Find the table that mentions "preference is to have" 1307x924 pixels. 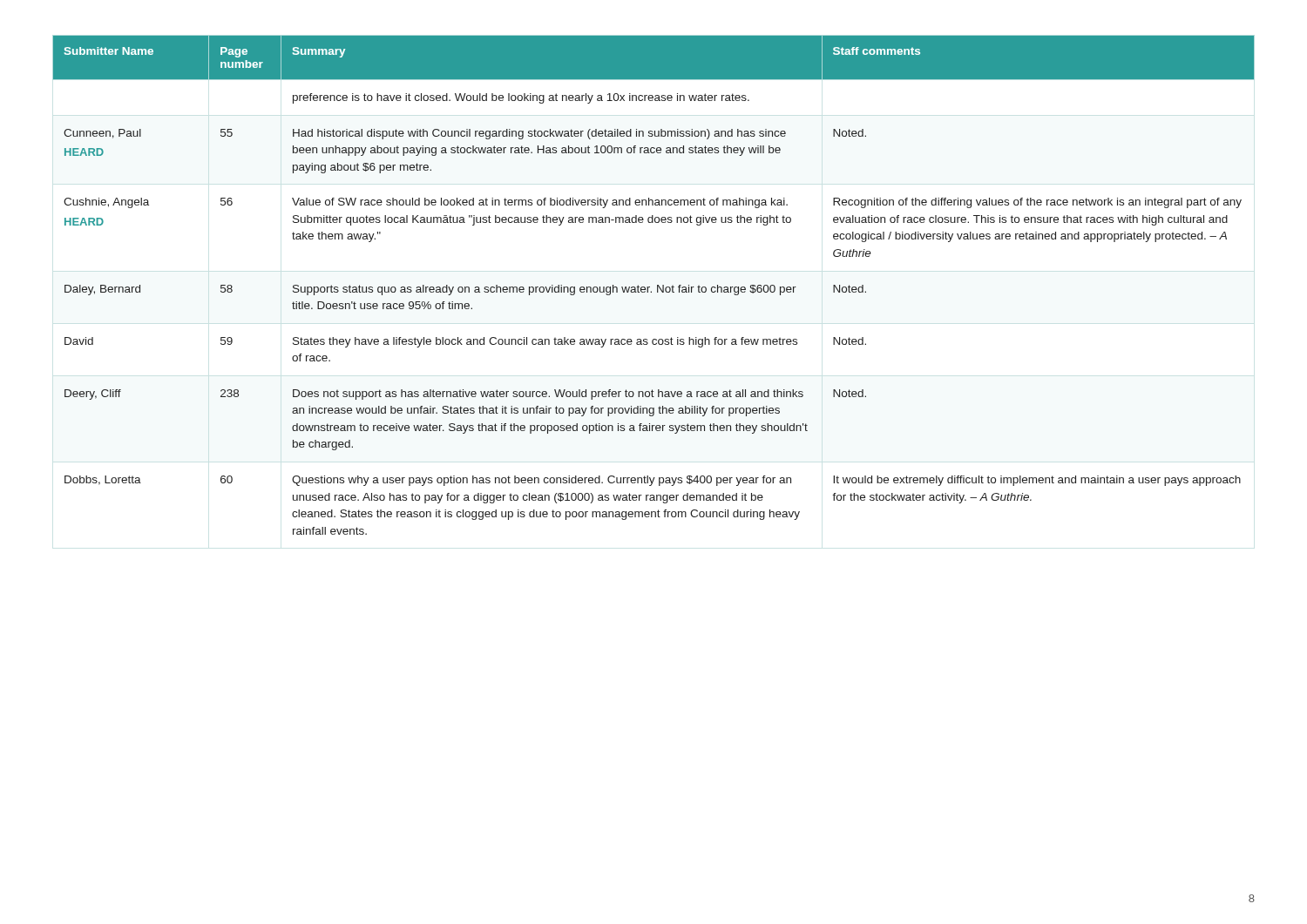click(654, 292)
